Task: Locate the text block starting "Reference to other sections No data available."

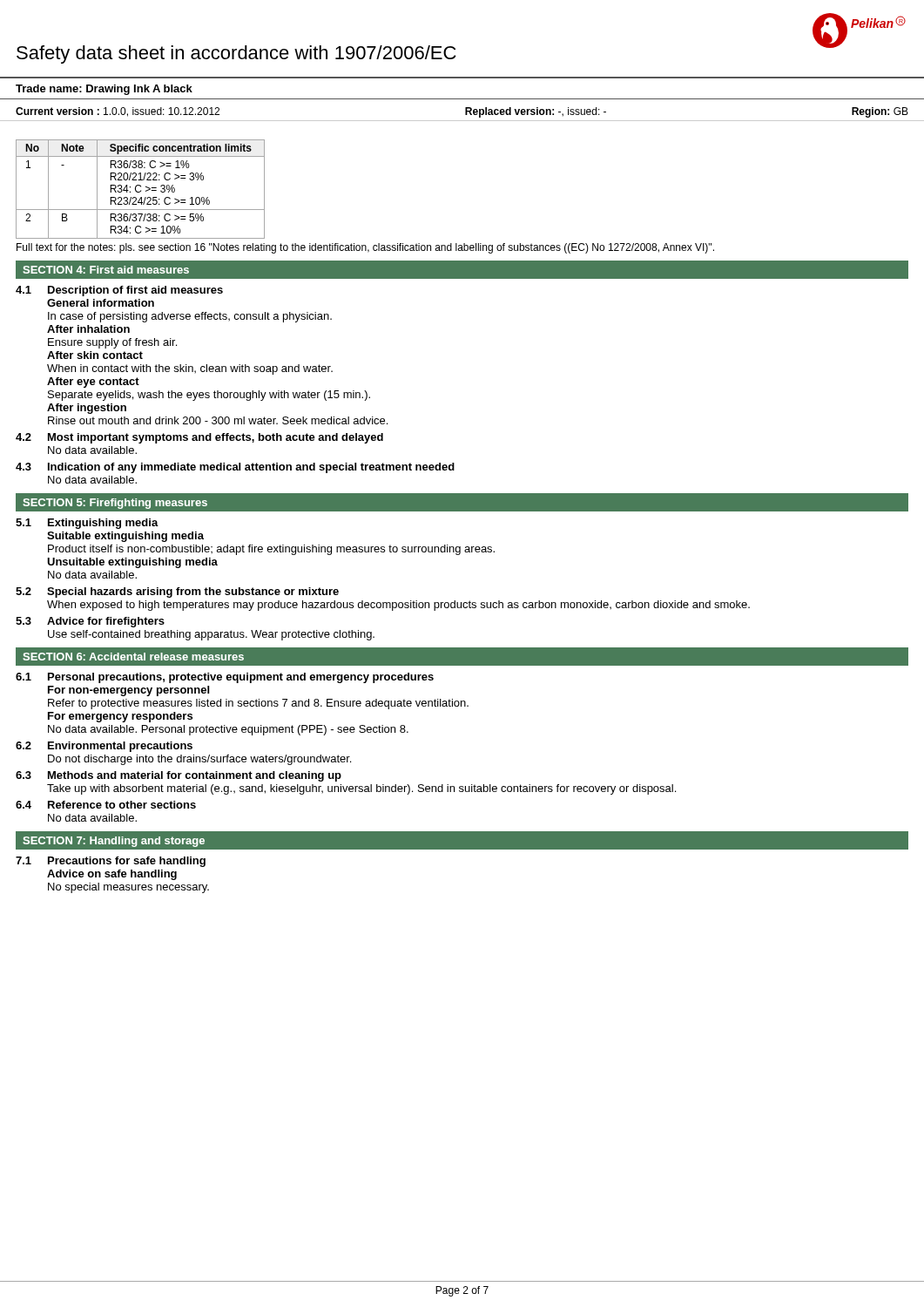Action: pos(122,811)
